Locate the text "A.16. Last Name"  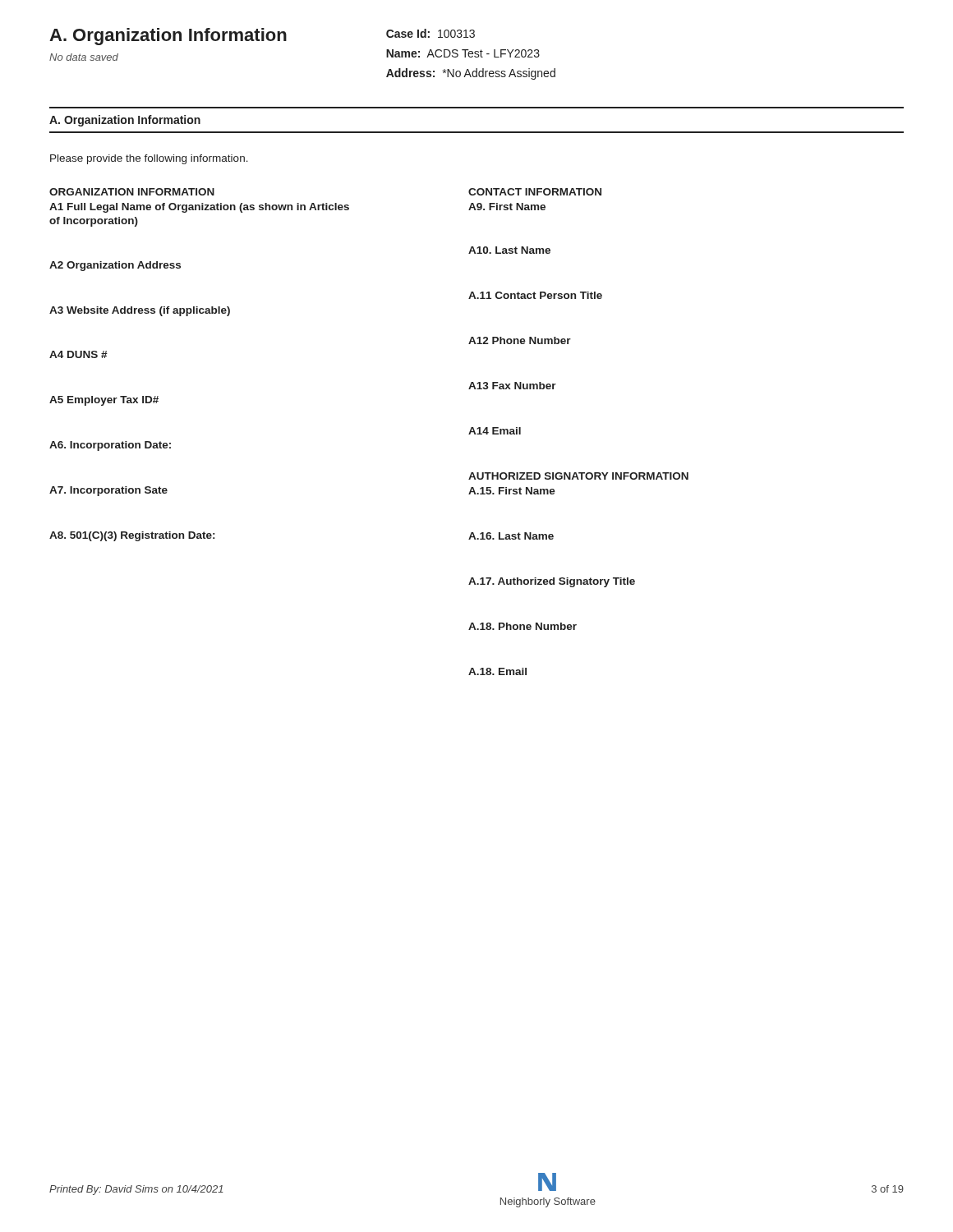pos(511,536)
